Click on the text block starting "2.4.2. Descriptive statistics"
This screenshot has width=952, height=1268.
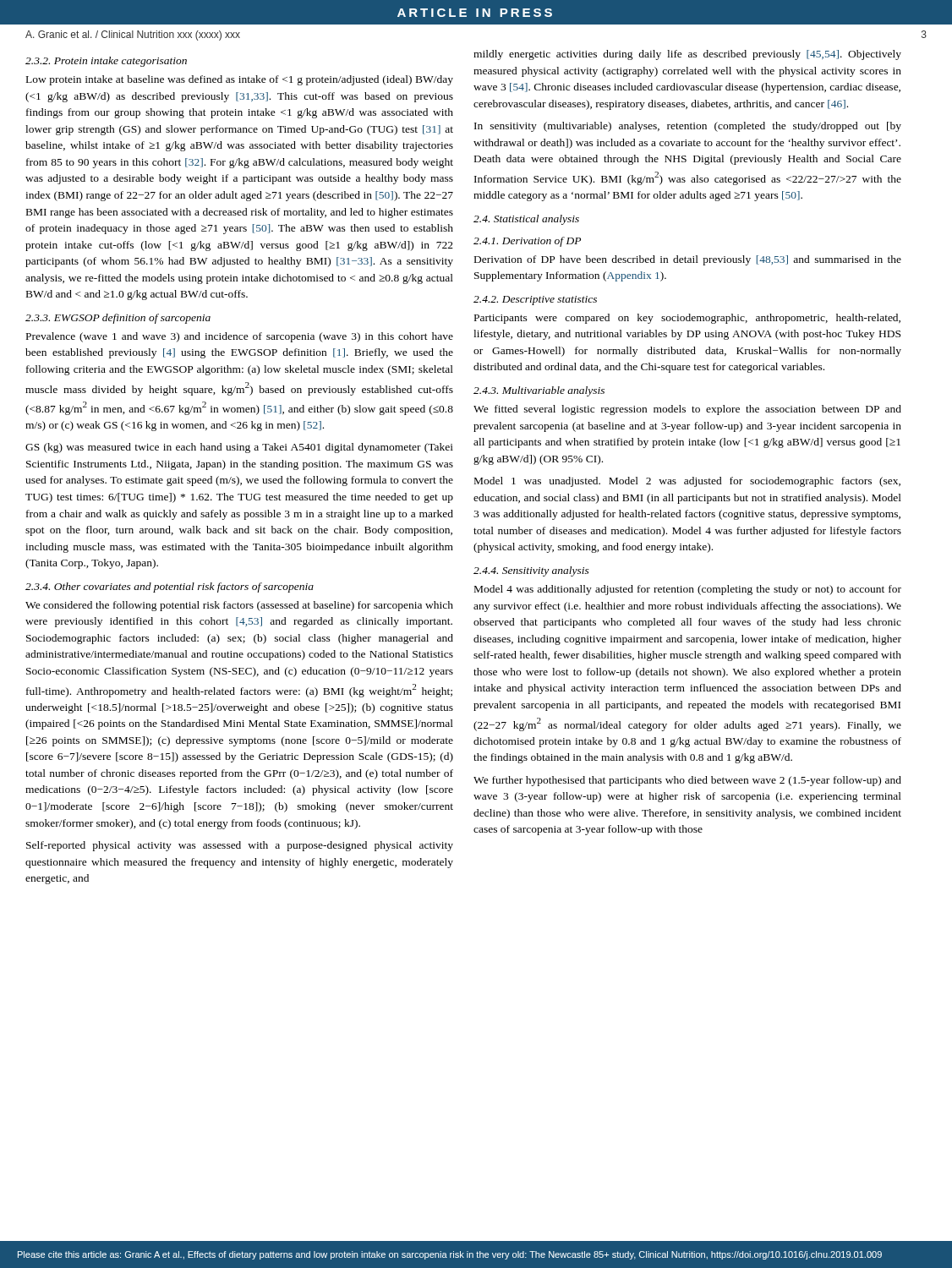click(535, 299)
